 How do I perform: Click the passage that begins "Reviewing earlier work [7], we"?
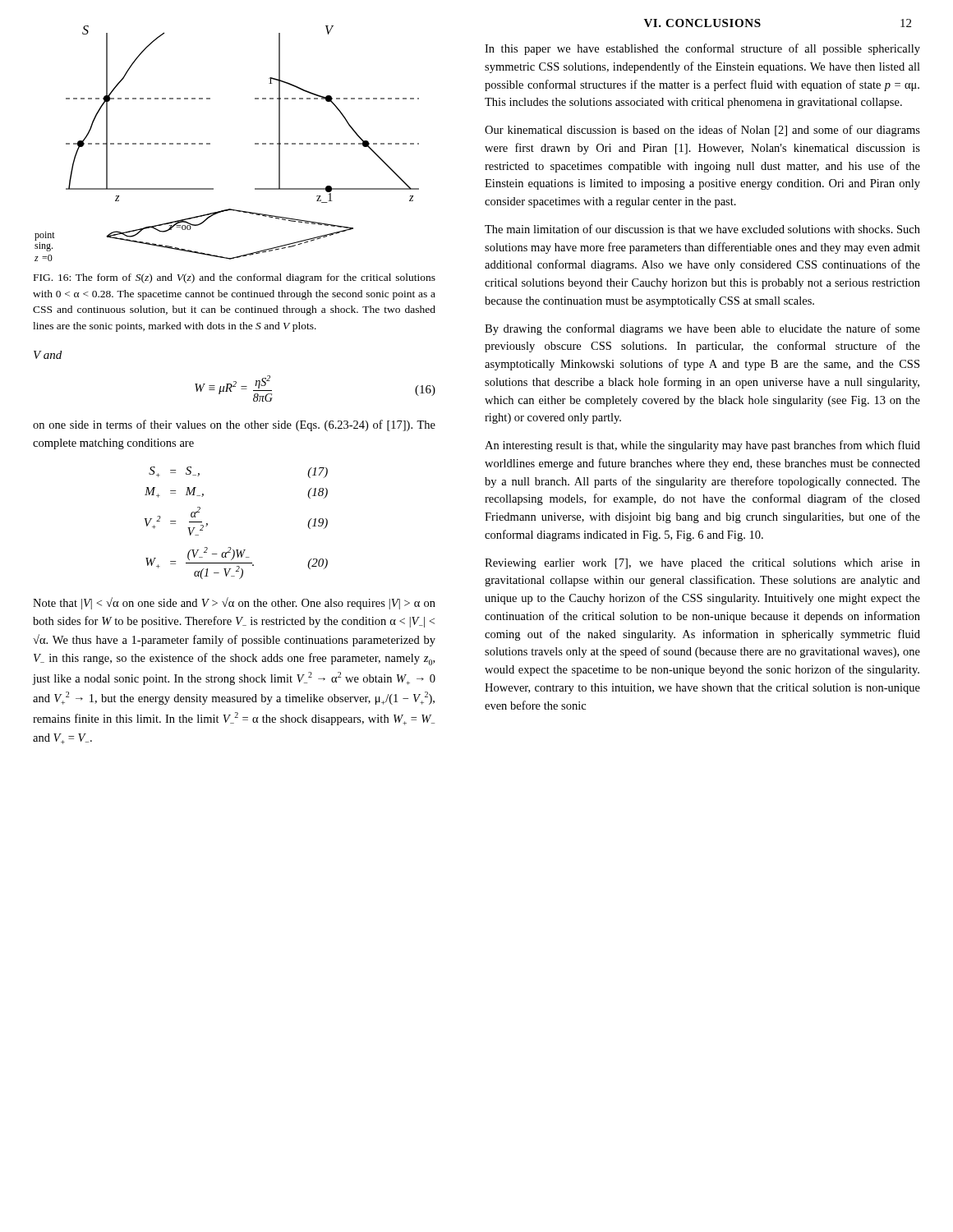pyautogui.click(x=702, y=634)
